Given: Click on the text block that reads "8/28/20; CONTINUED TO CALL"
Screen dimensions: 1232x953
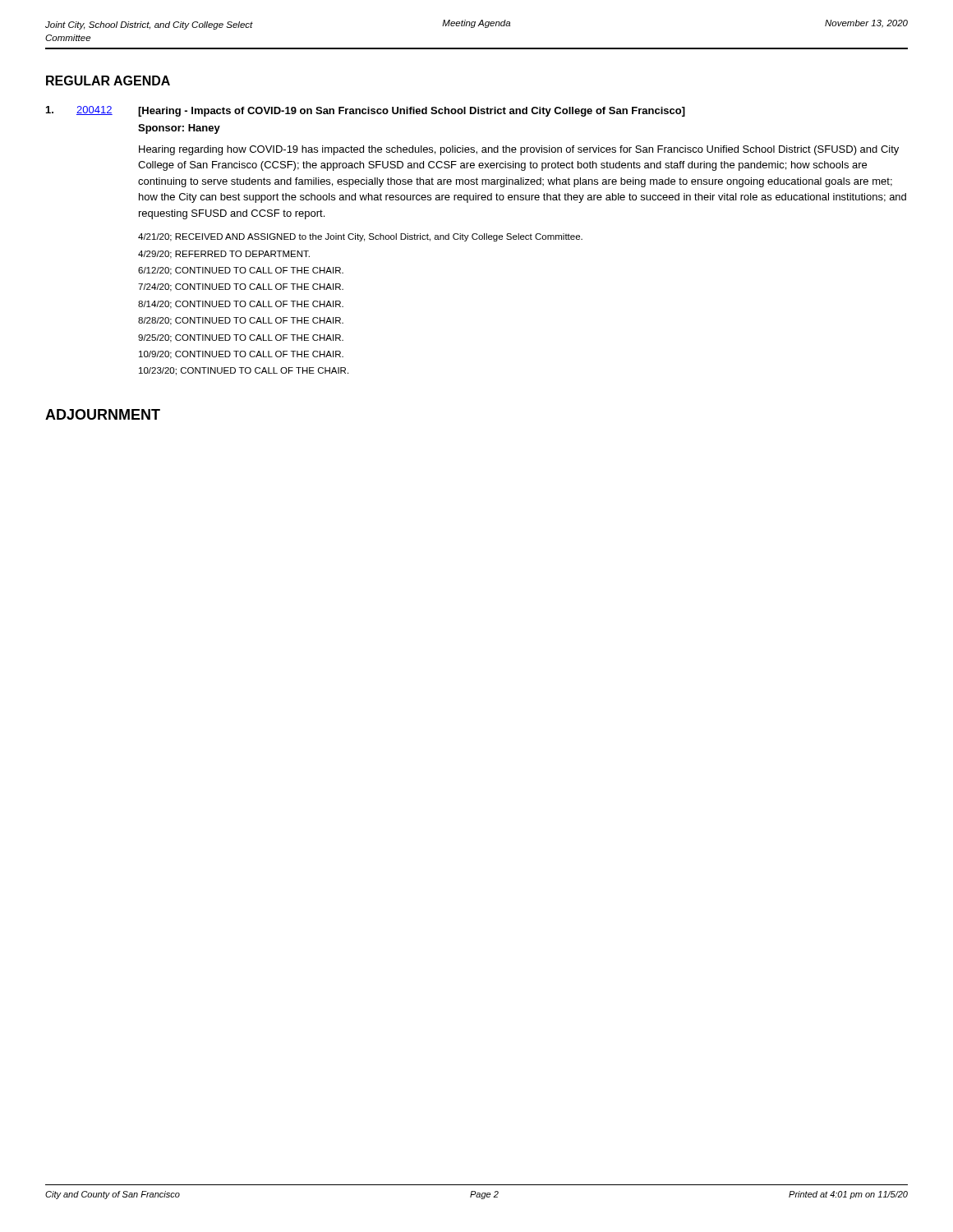Looking at the screenshot, I should 241,320.
